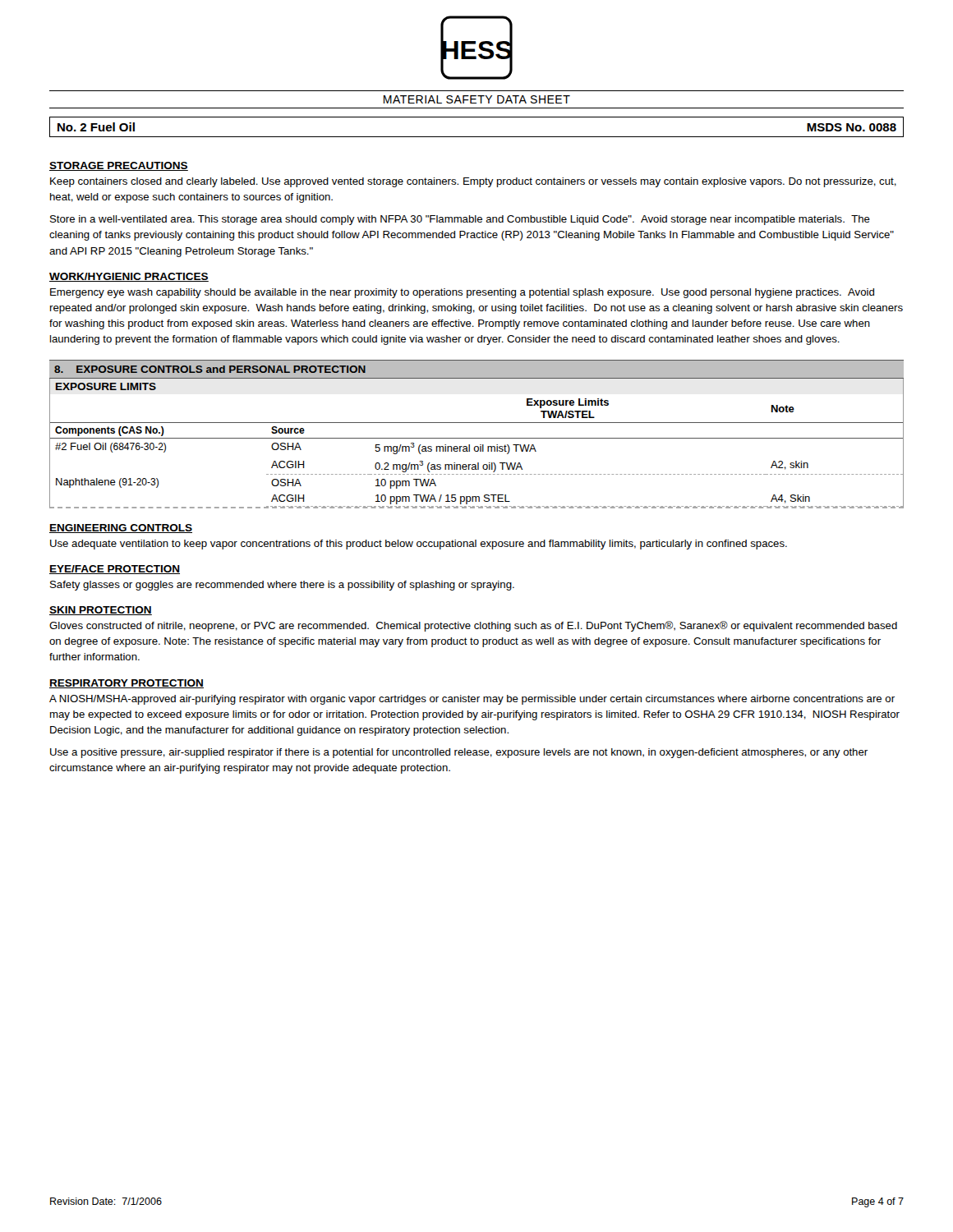953x1232 pixels.
Task: Select the text block that says "Emergency eye wash capability should be available in"
Action: click(476, 315)
